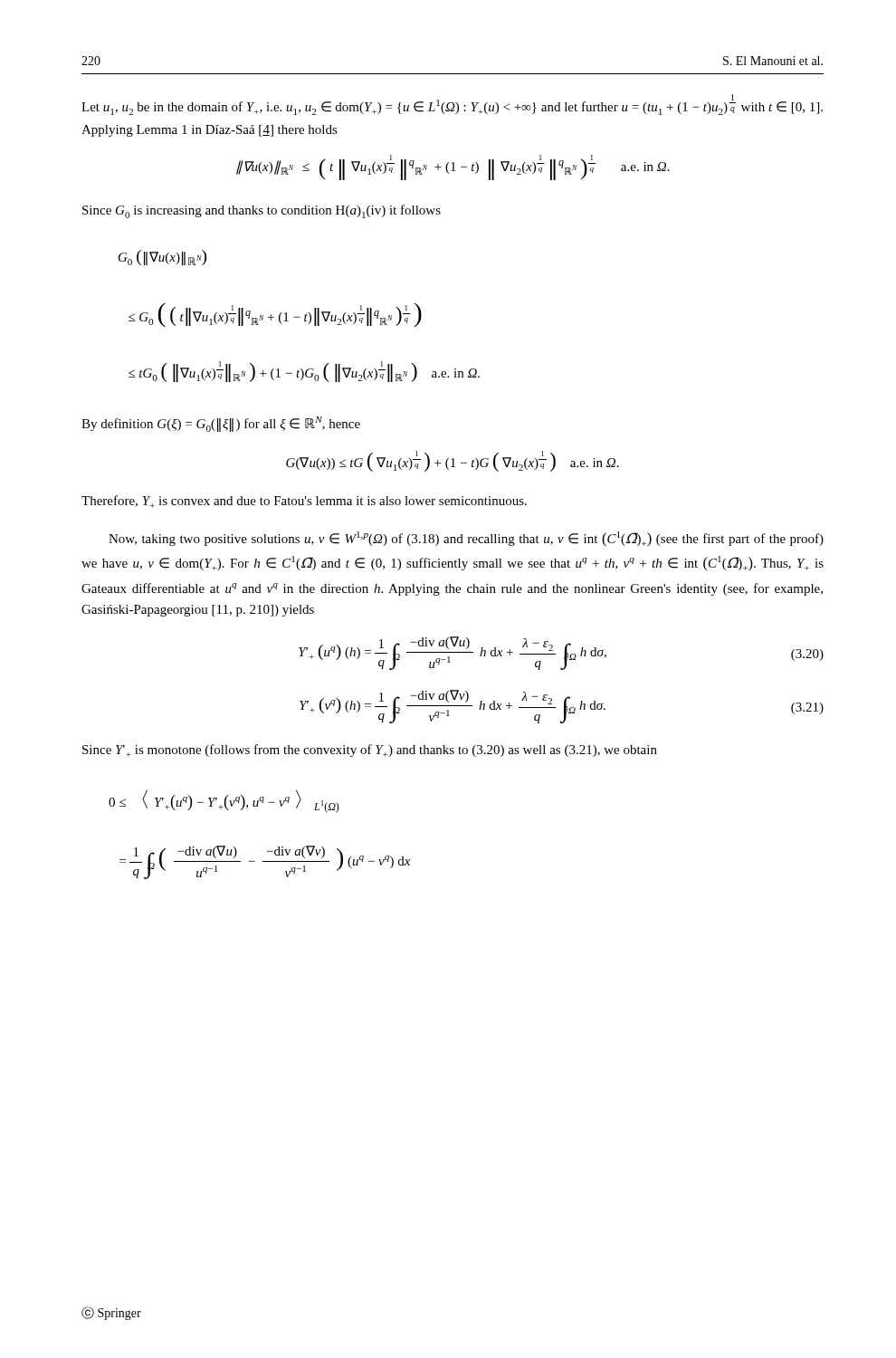Find the passage starting "Since Υ′+ is monotone"
896x1358 pixels.
(453, 751)
